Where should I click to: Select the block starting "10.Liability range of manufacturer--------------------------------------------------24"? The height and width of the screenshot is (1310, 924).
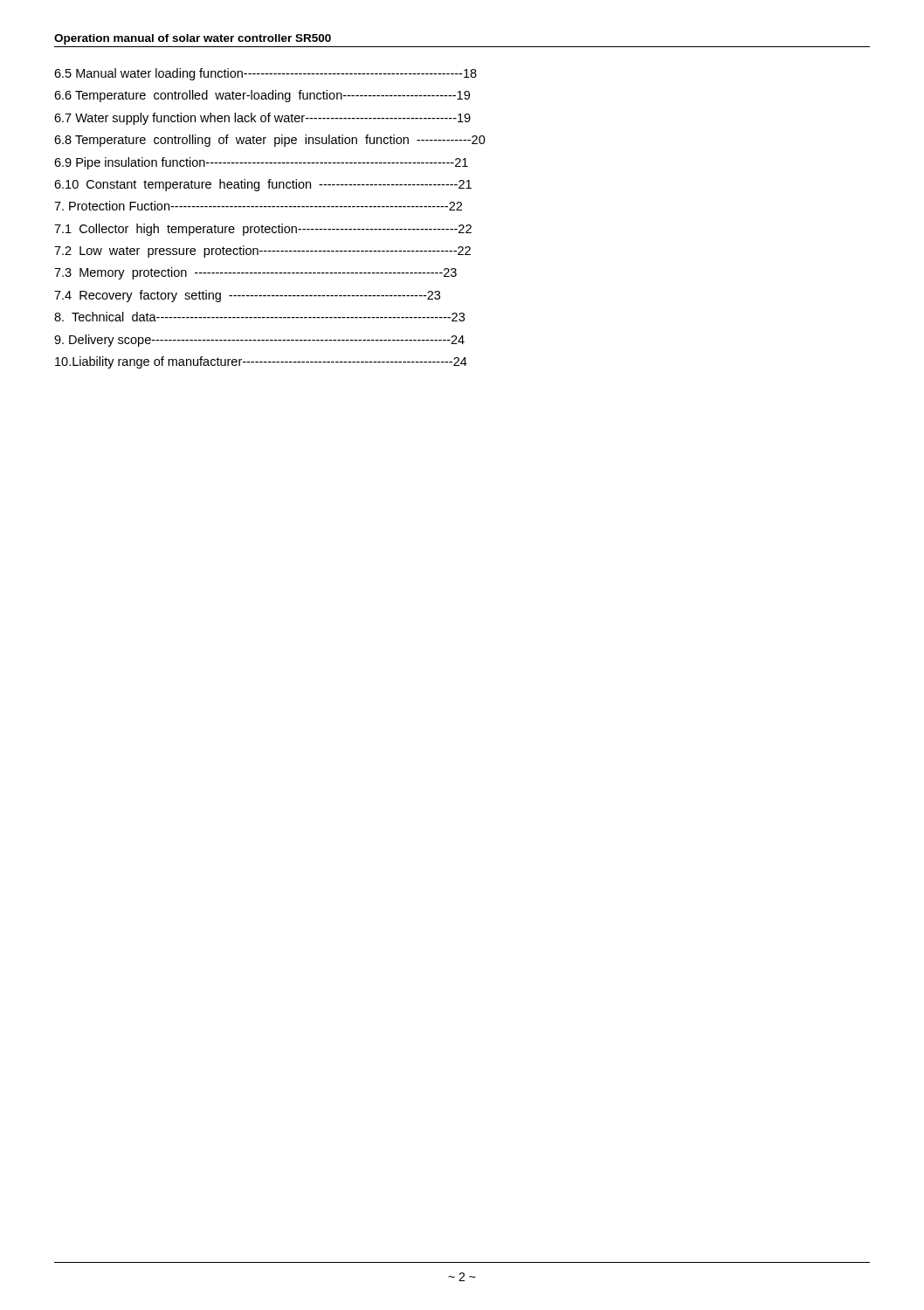pyautogui.click(x=261, y=361)
